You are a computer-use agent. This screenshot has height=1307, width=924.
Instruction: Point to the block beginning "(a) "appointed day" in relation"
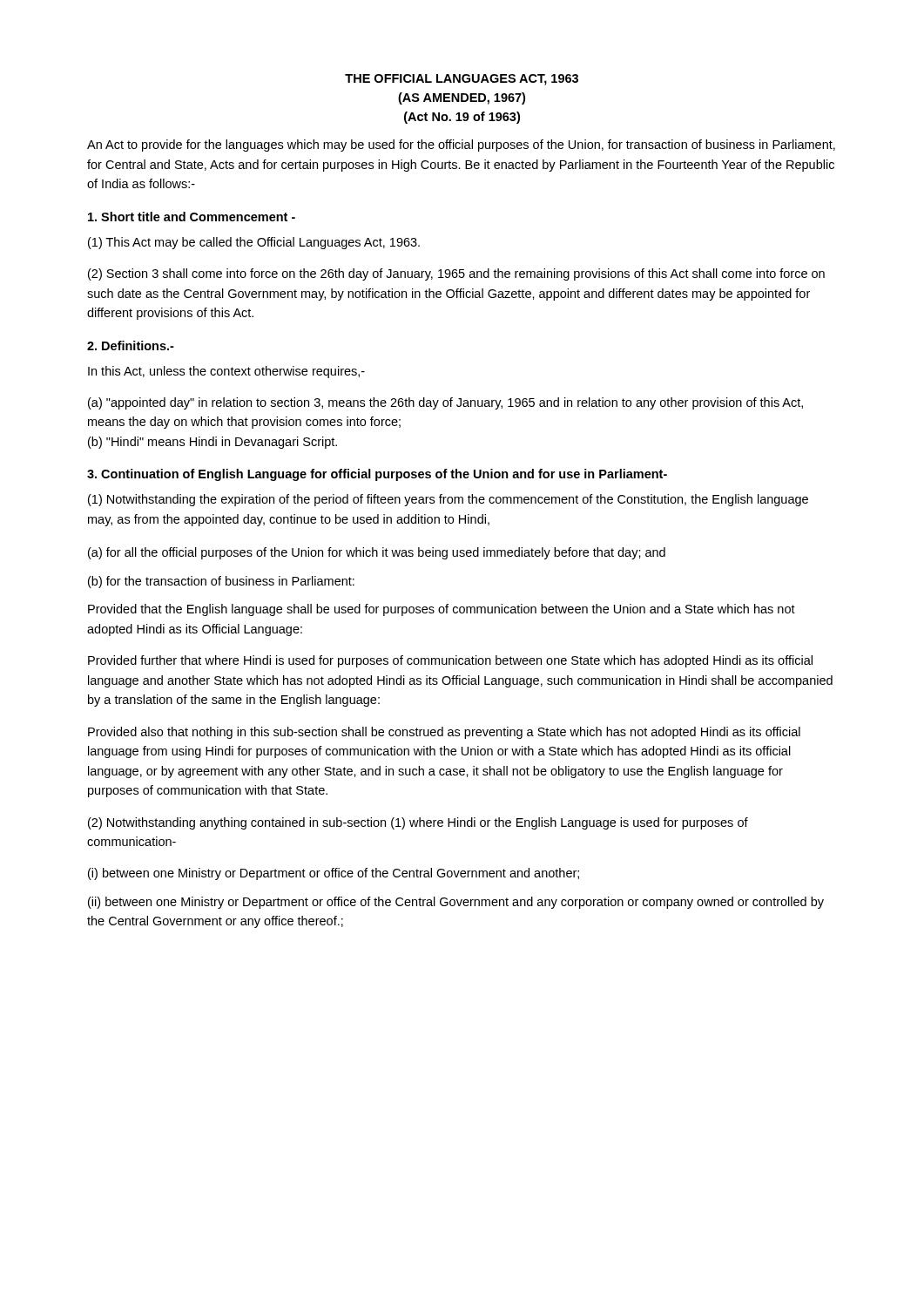click(445, 403)
